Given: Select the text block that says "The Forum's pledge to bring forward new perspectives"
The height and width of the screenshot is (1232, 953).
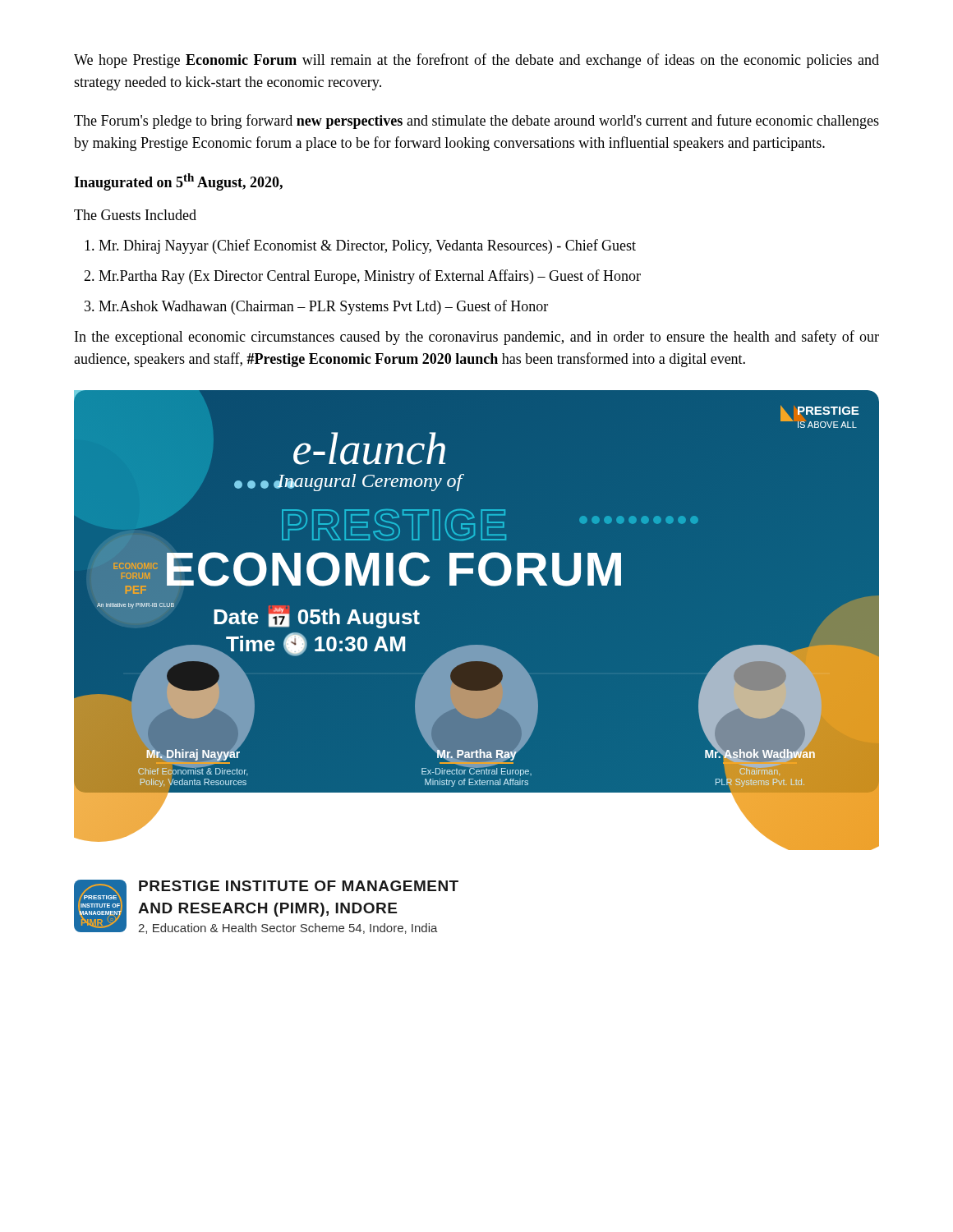Looking at the screenshot, I should click(x=476, y=132).
